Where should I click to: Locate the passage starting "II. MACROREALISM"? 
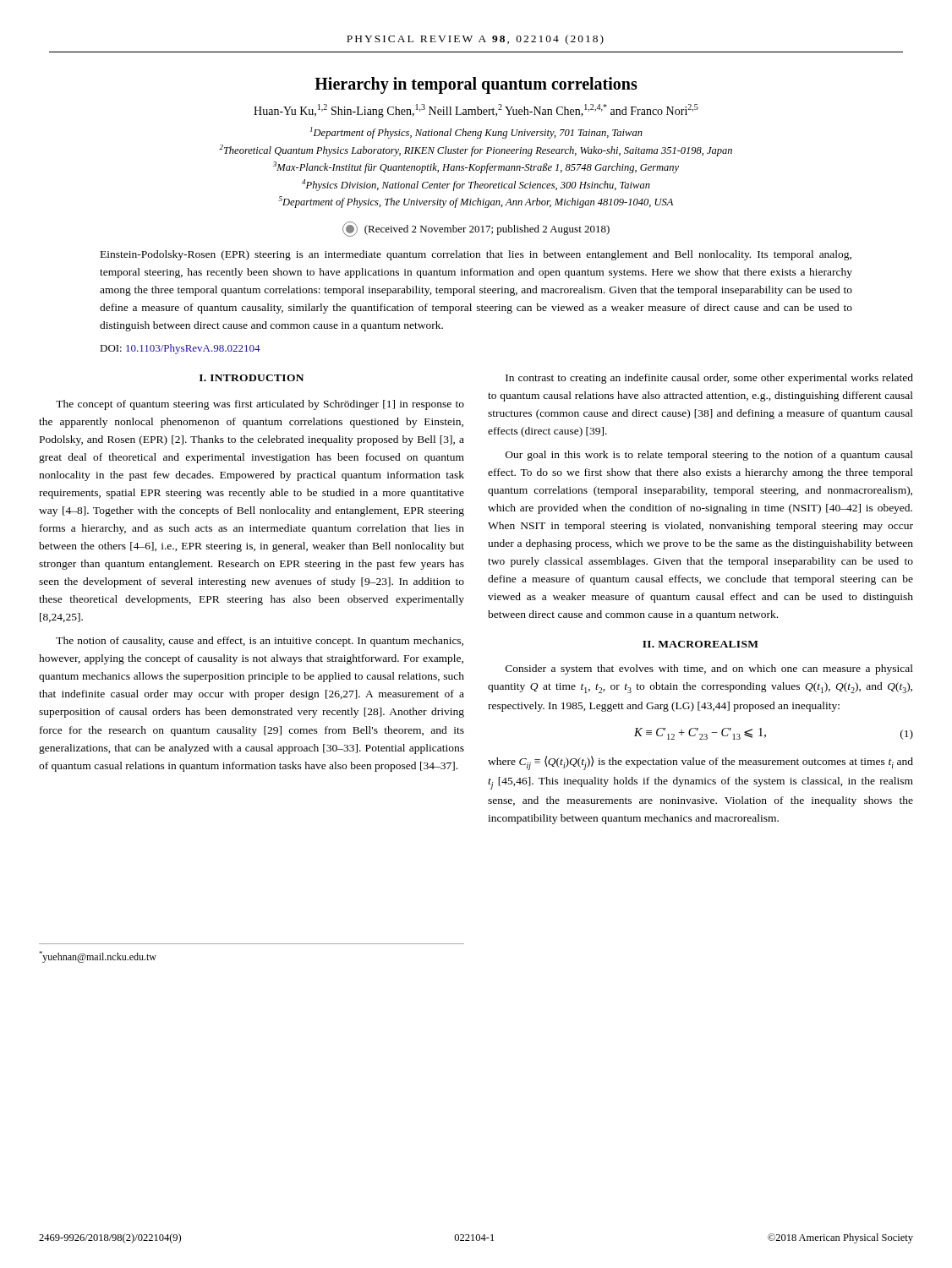pyautogui.click(x=700, y=644)
